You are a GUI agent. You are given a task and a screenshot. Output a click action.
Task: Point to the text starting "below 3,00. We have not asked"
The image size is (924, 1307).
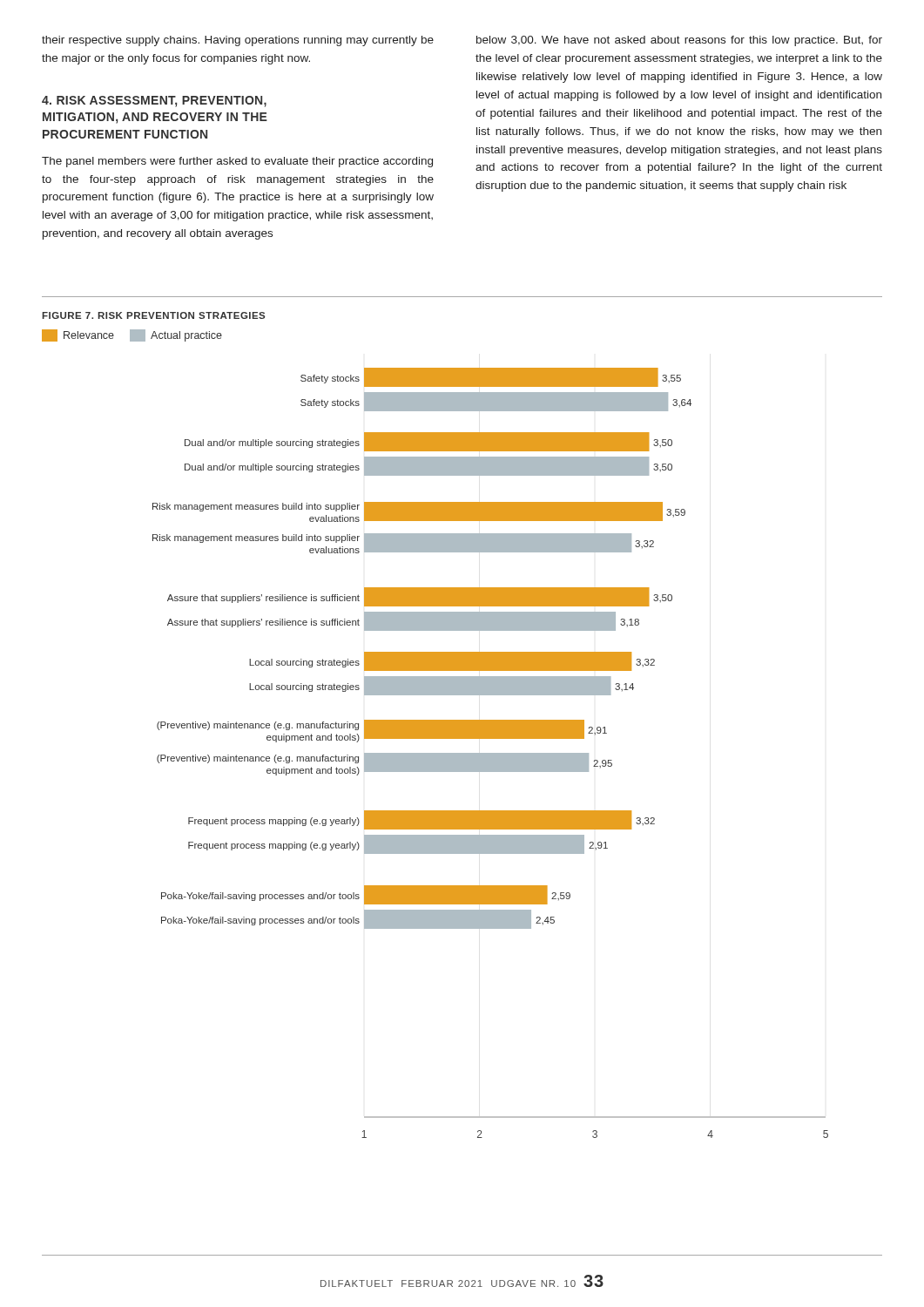coord(679,113)
